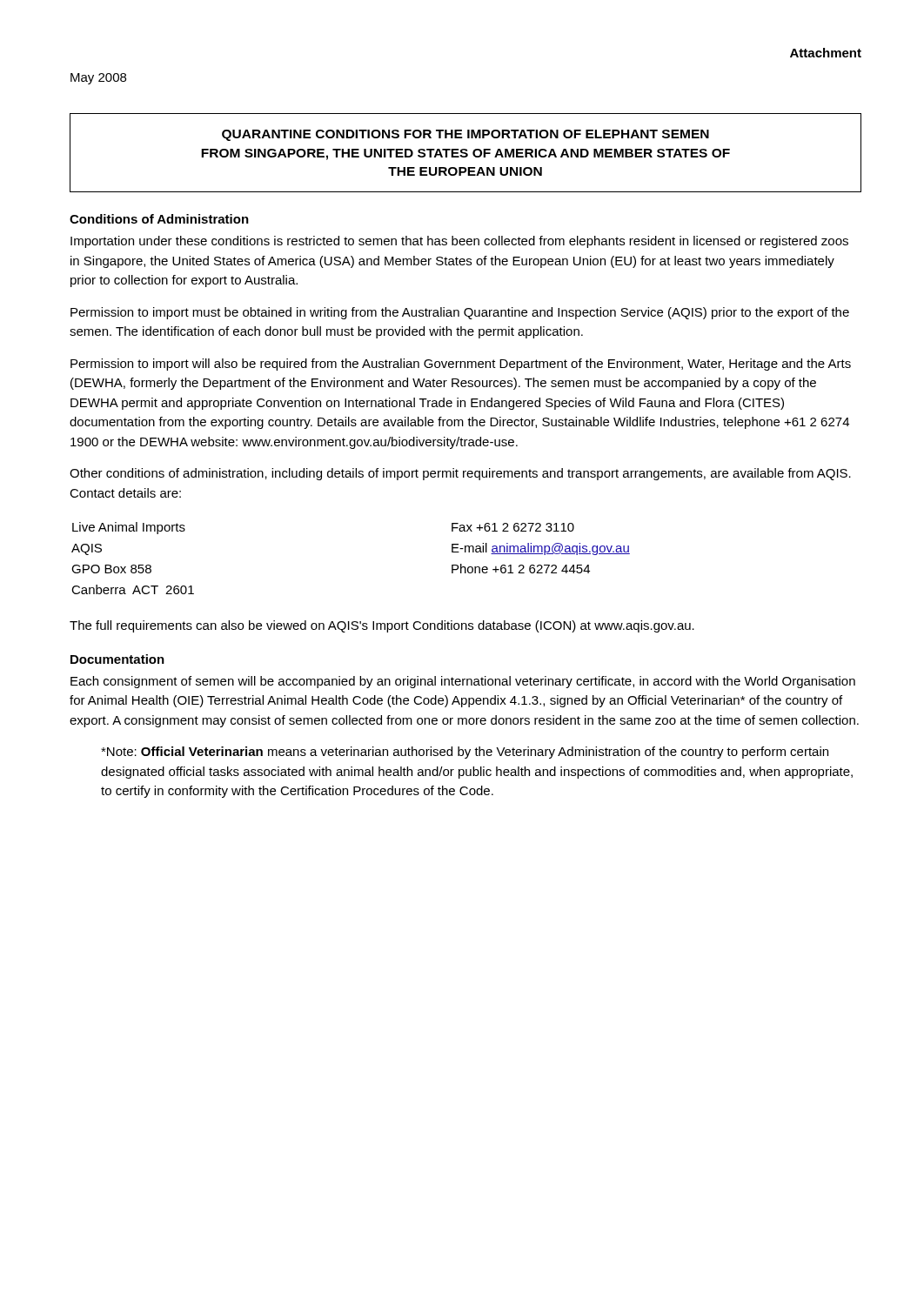Find the block starting "Each consignment of semen will"
Screen dimensions: 1305x924
(x=465, y=700)
